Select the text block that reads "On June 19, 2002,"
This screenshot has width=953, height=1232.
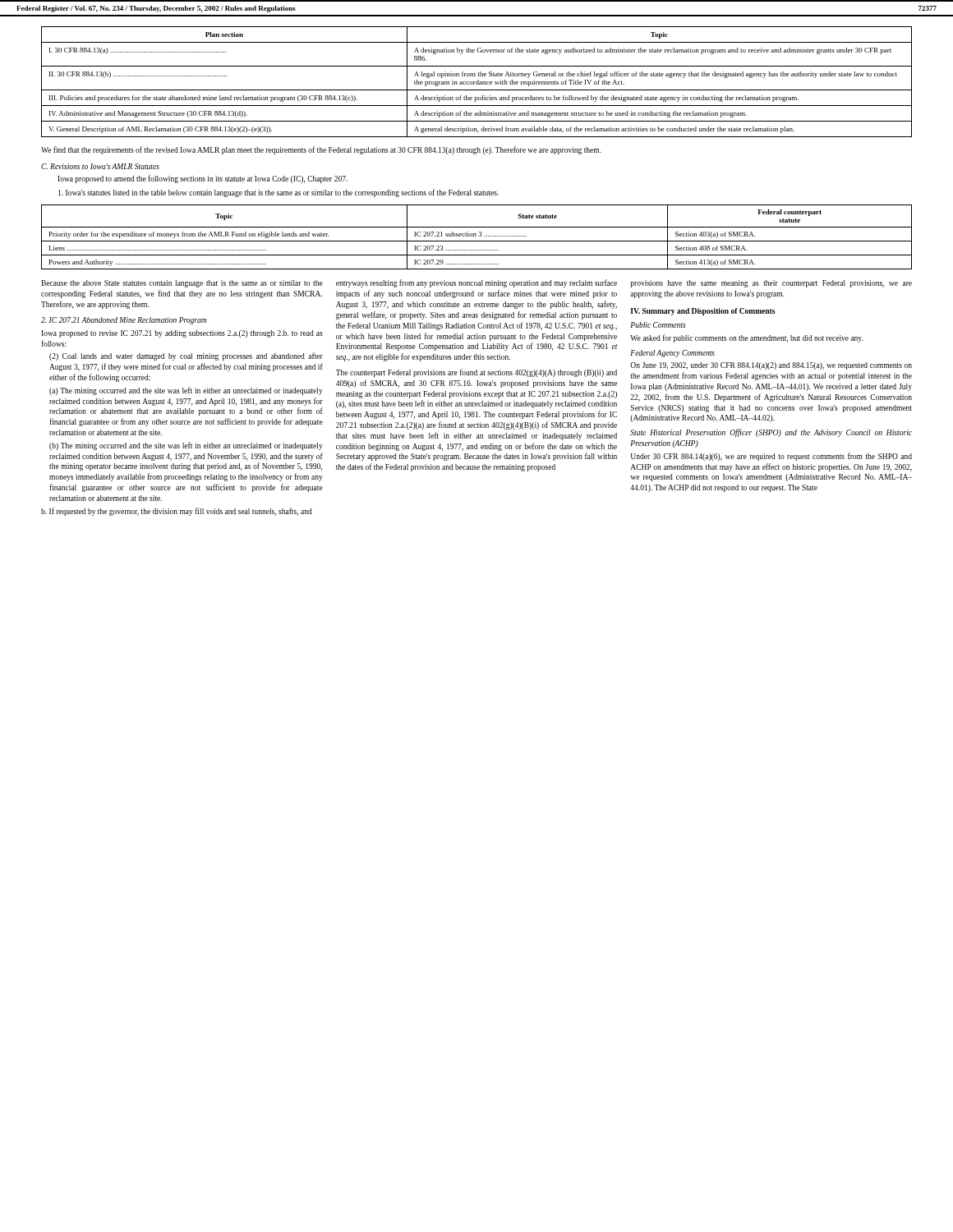pyautogui.click(x=771, y=392)
